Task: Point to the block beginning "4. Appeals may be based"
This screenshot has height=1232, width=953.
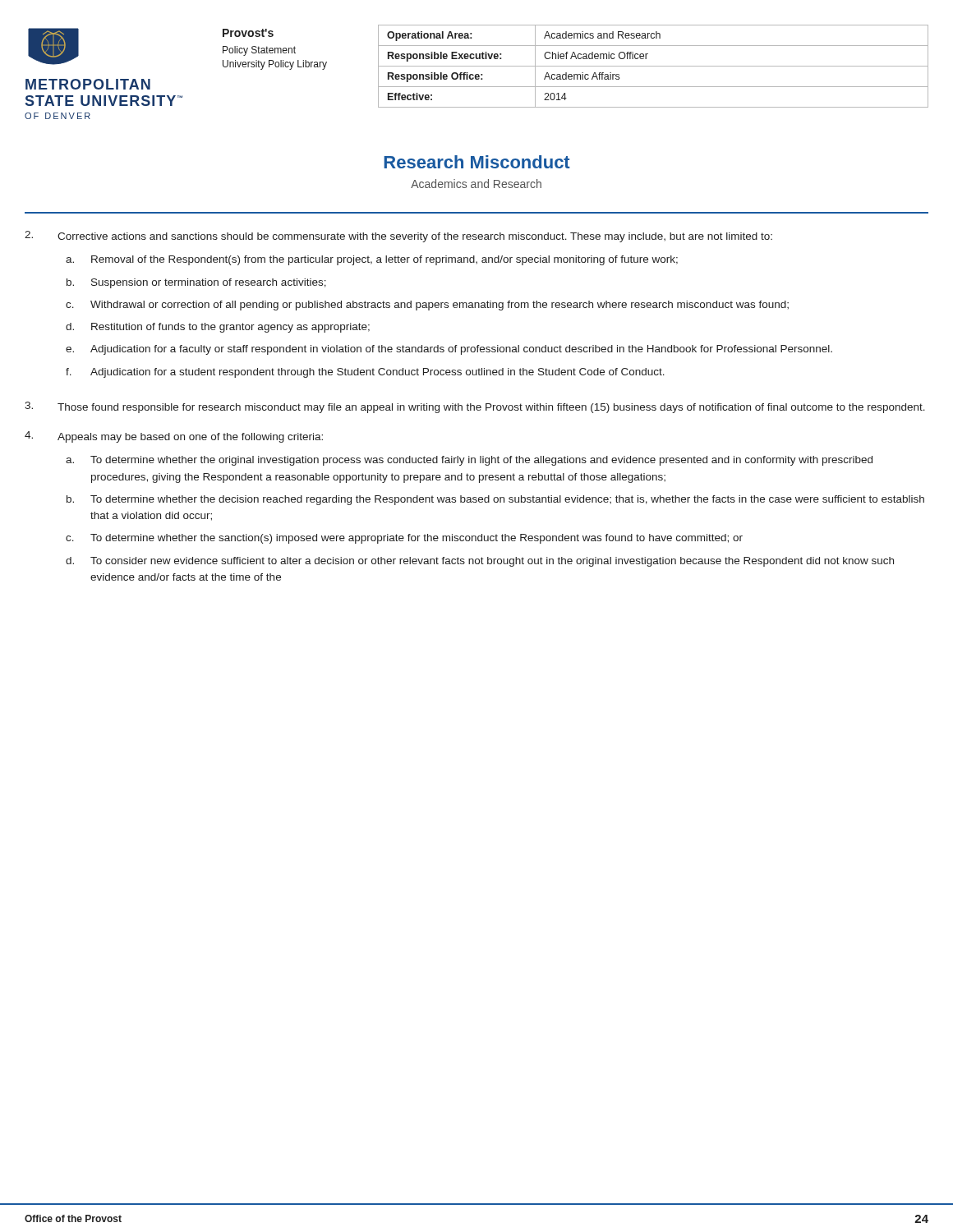Action: (x=476, y=510)
